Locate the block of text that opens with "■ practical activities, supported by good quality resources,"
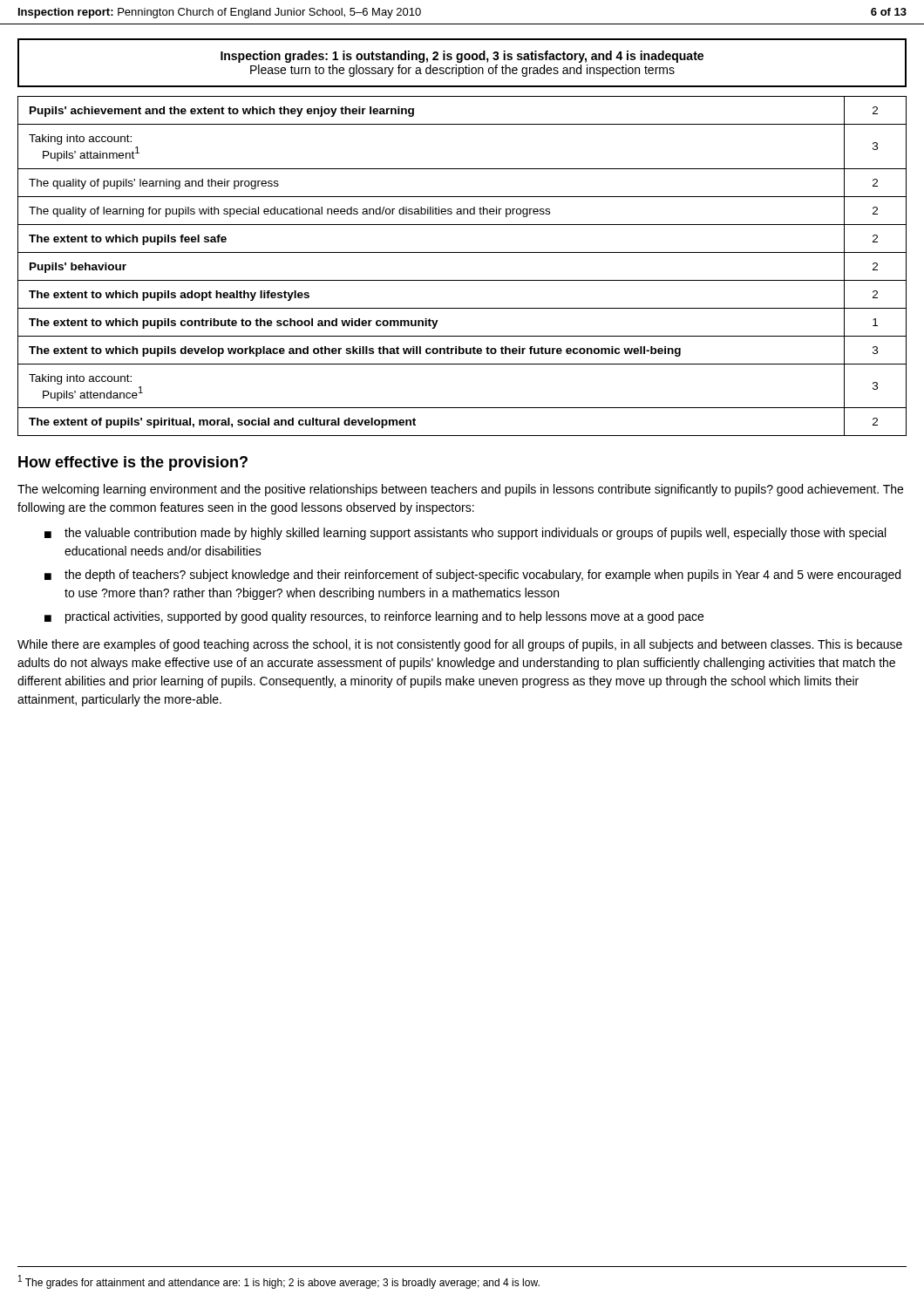 (x=475, y=618)
